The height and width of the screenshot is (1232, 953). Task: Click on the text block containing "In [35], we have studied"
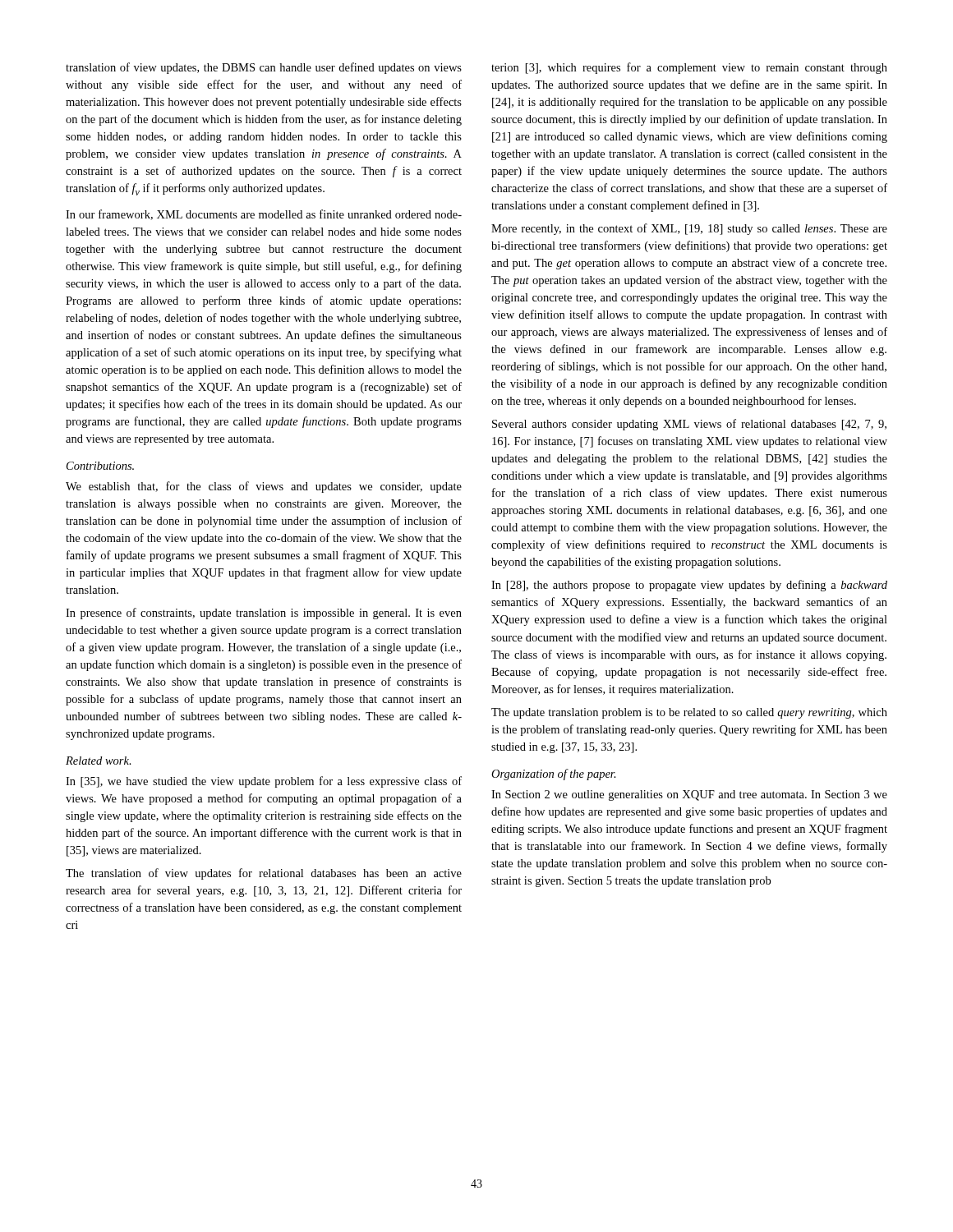[264, 816]
